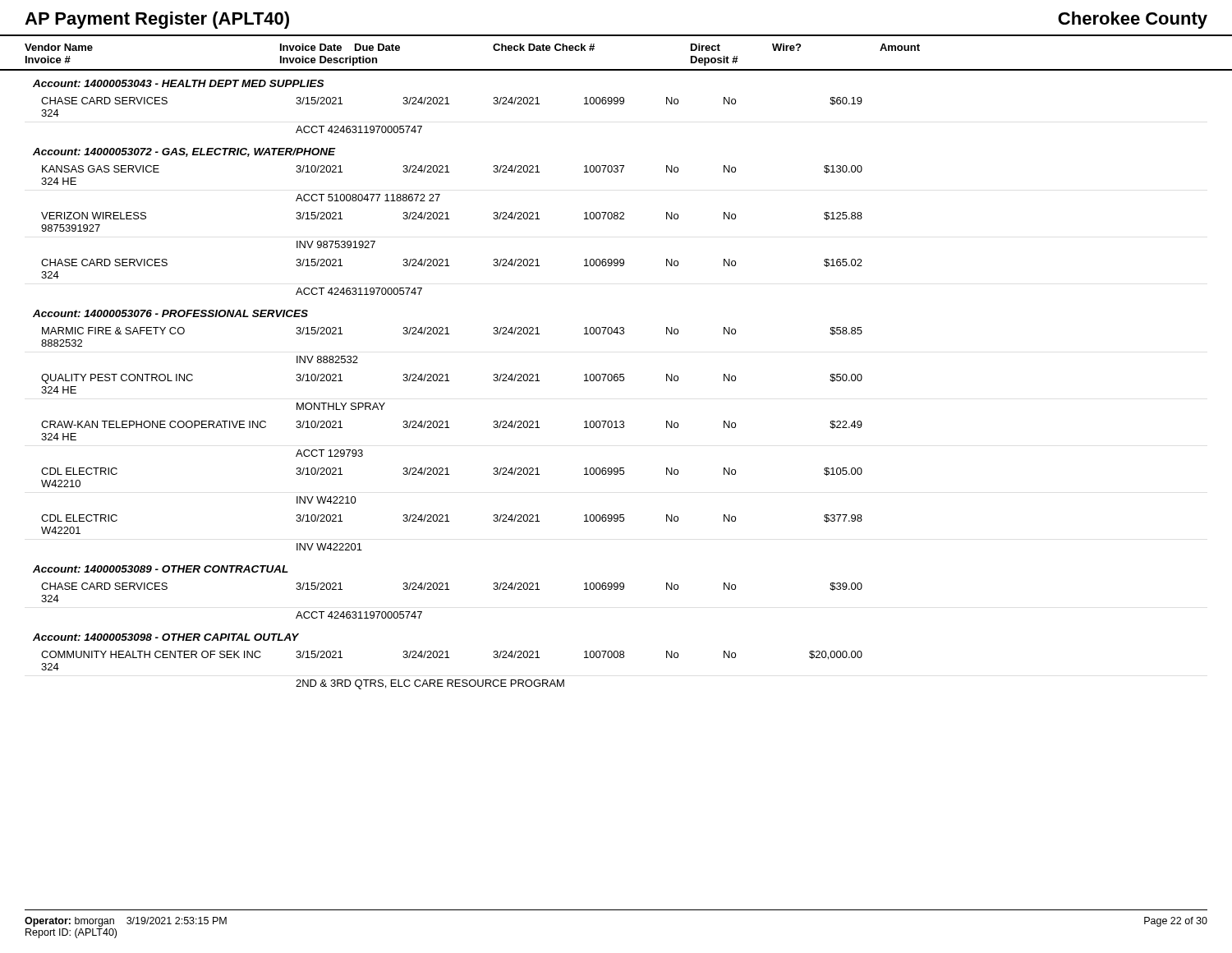
Task: Click on the text block starting "Account: 14000053072 - GAS, ELECTRIC, WATER/PHONE"
Action: pyautogui.click(x=184, y=152)
